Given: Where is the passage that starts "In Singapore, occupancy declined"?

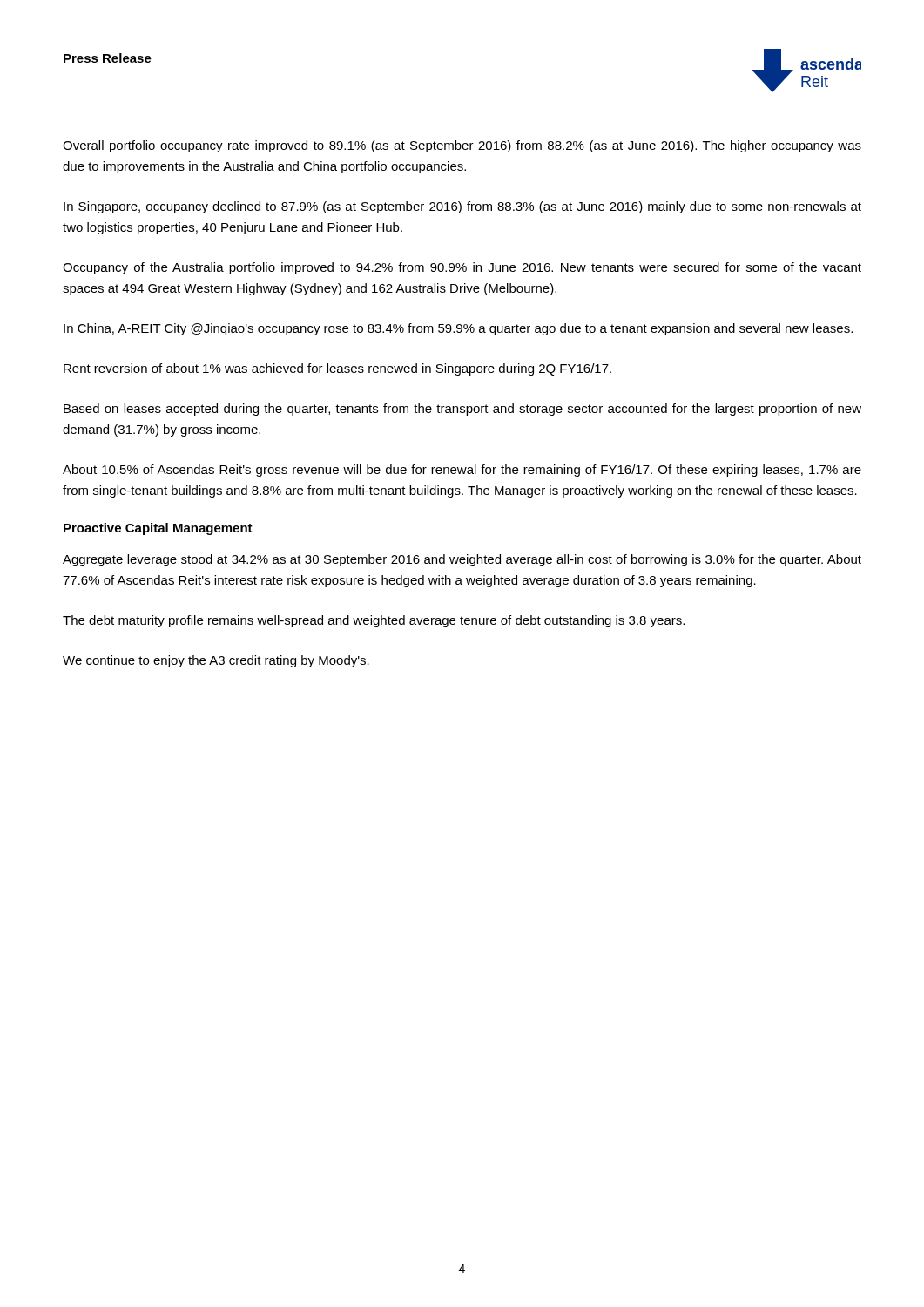Looking at the screenshot, I should pyautogui.click(x=462, y=217).
